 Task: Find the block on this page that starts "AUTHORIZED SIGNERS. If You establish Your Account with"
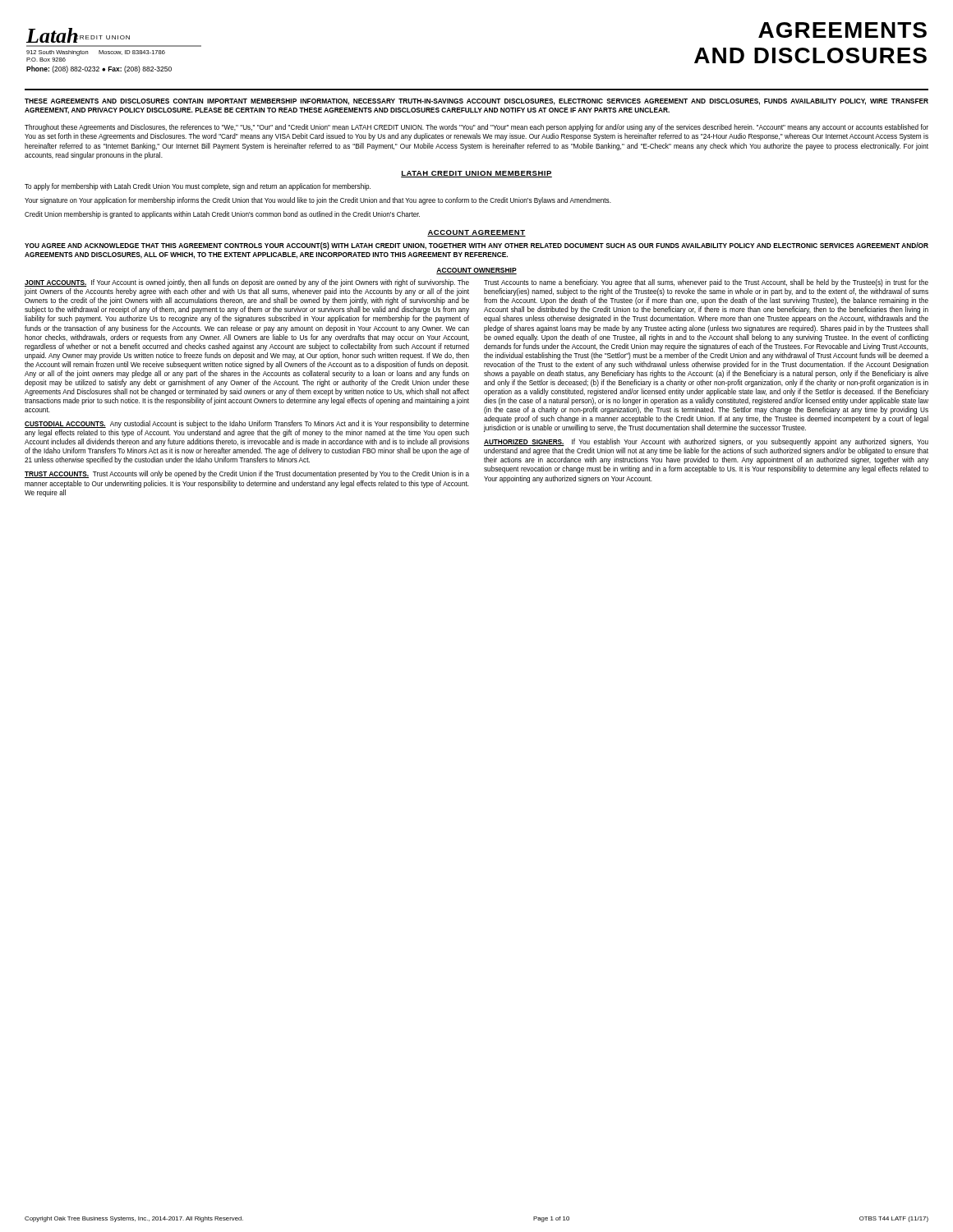point(706,461)
